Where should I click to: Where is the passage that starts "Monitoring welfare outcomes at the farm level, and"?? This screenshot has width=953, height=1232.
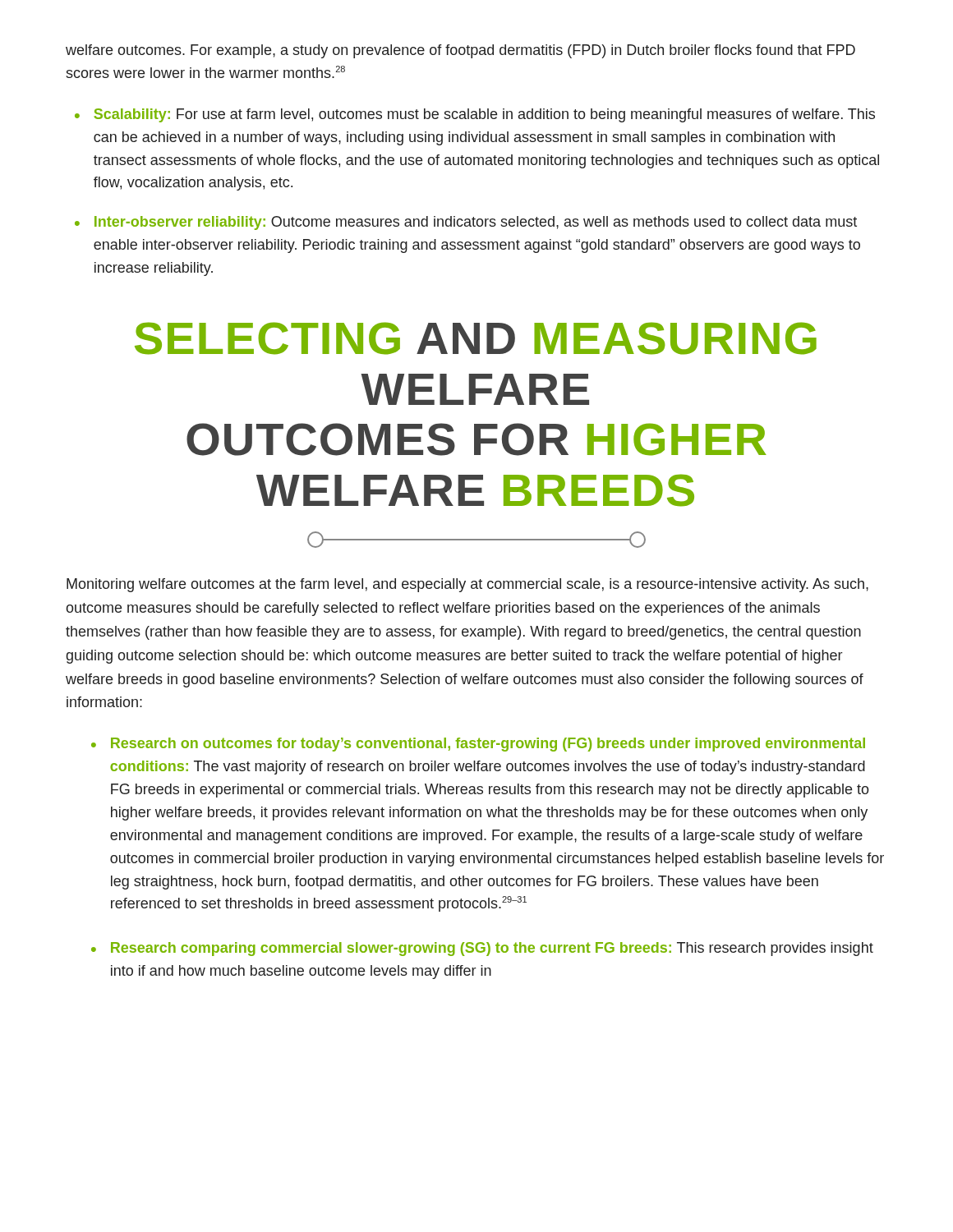(x=476, y=644)
